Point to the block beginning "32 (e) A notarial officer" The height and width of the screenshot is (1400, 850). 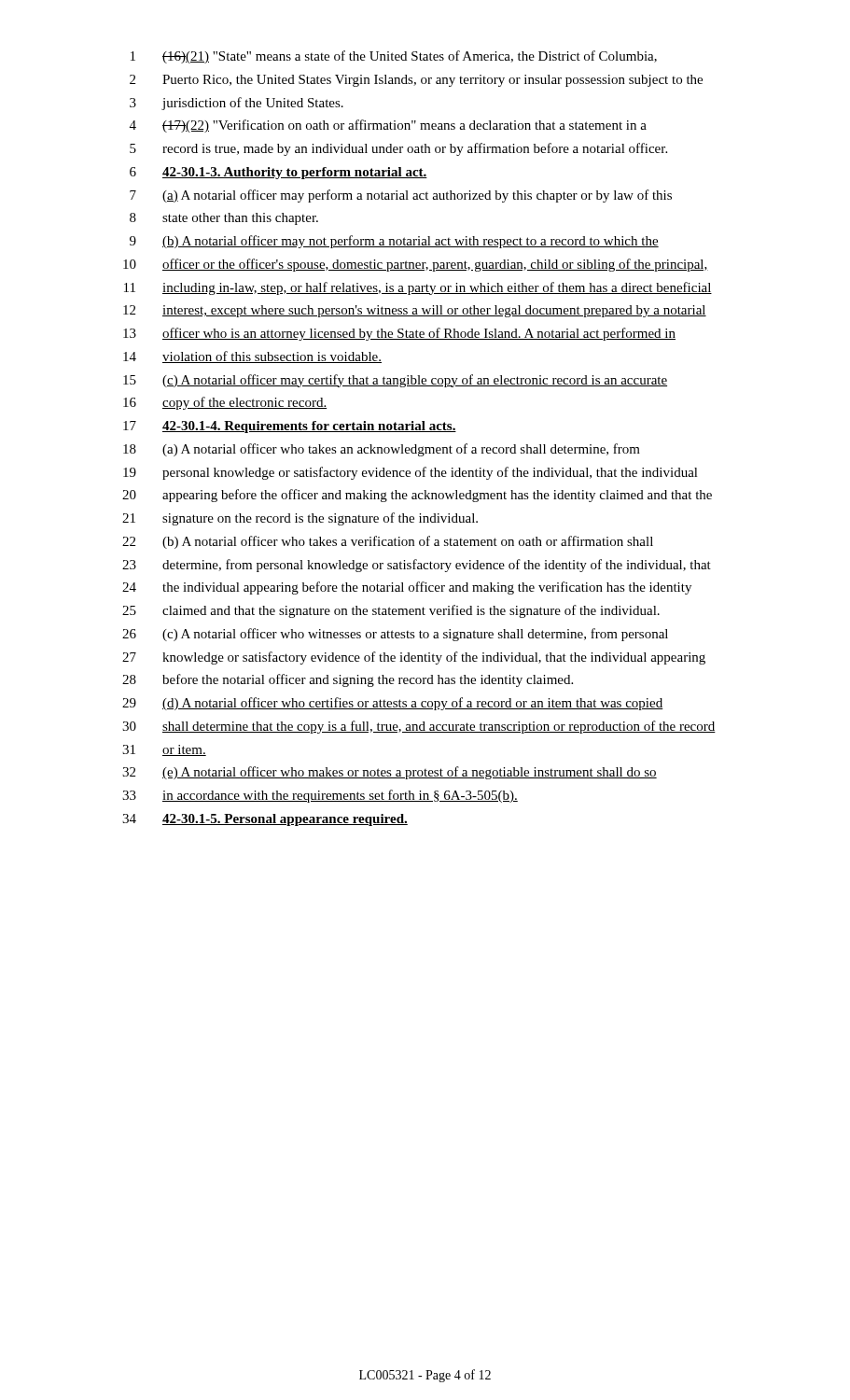[x=444, y=772]
